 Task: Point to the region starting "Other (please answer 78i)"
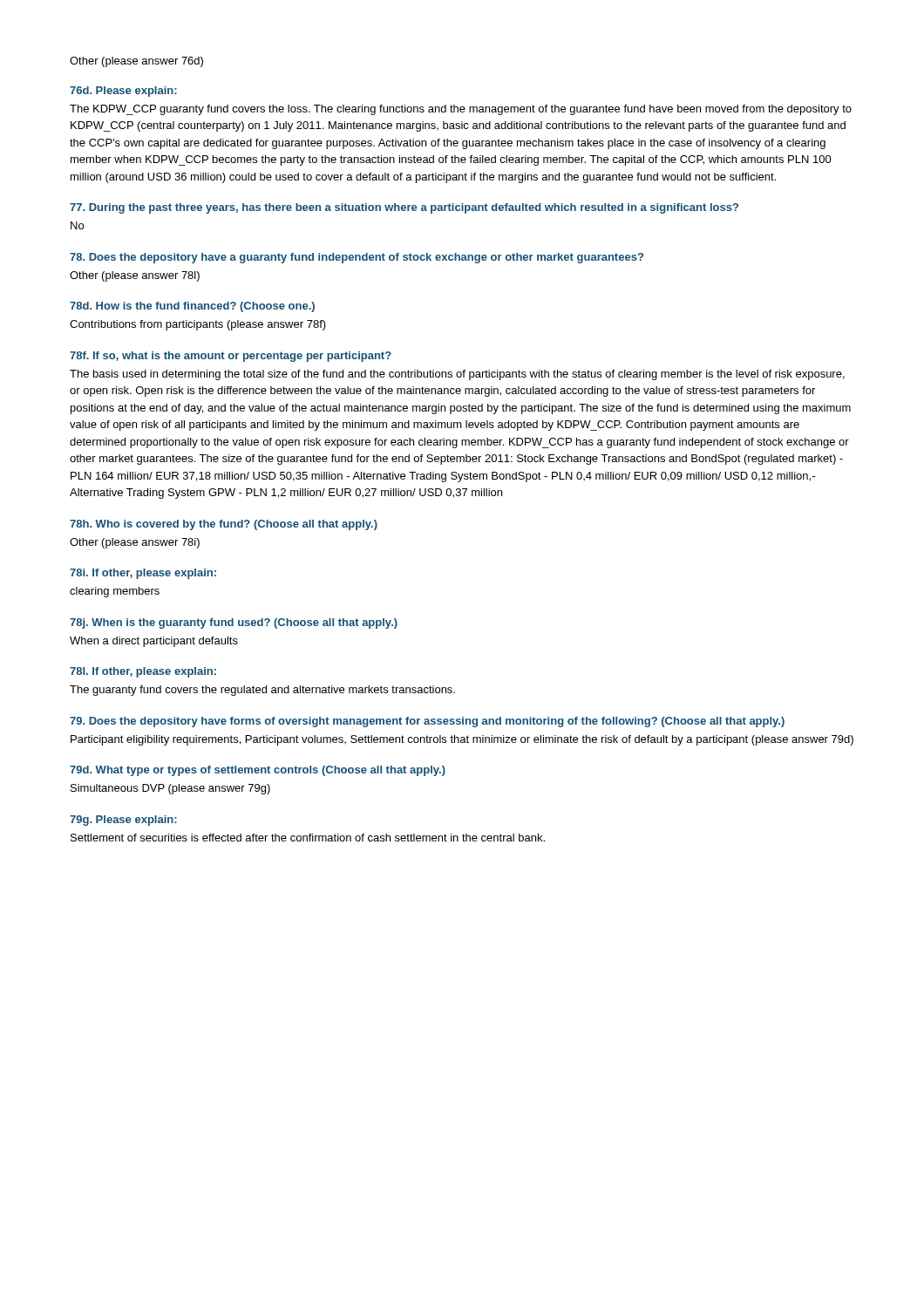pos(135,542)
